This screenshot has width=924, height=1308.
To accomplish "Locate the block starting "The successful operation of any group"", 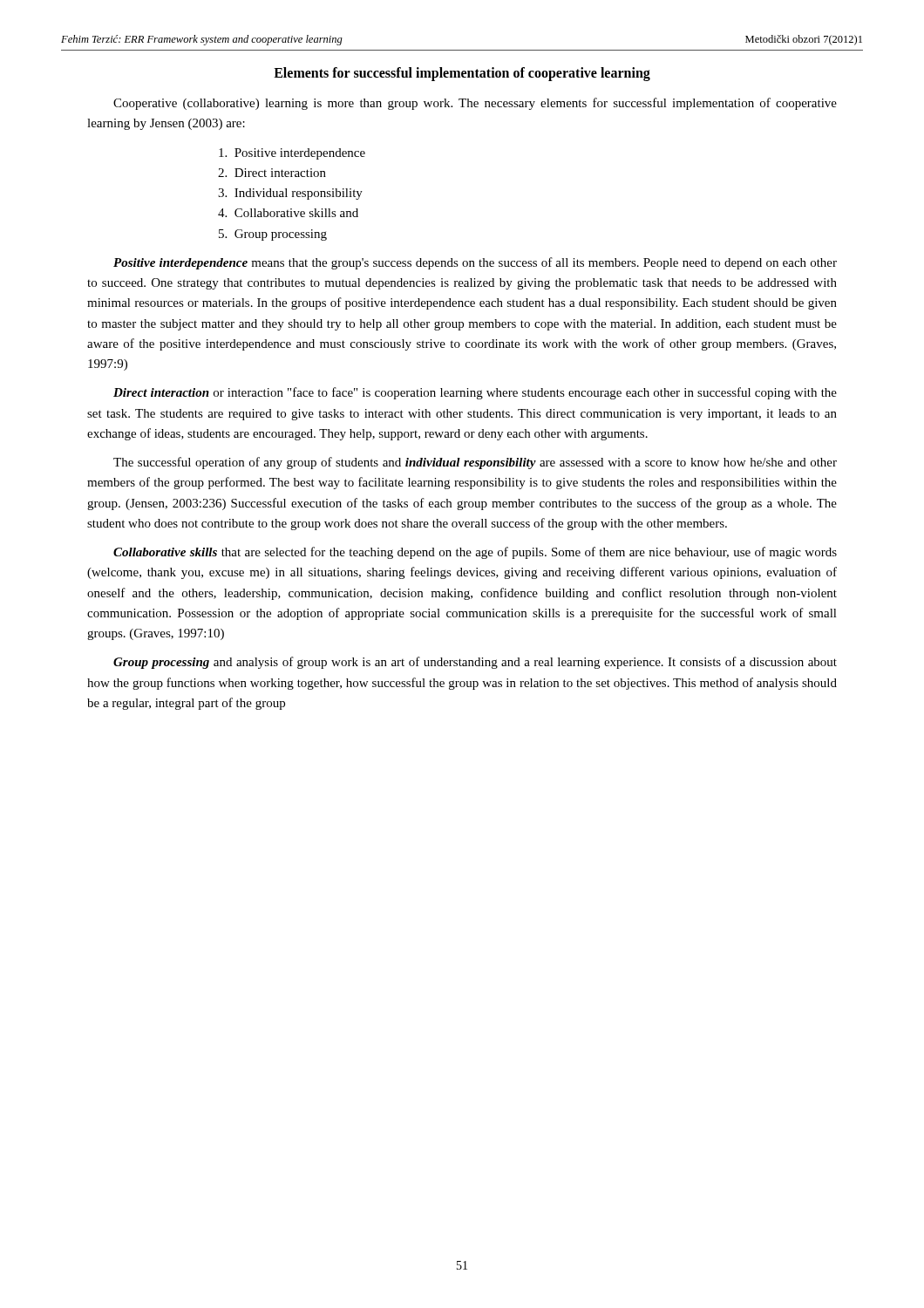I will tap(462, 493).
